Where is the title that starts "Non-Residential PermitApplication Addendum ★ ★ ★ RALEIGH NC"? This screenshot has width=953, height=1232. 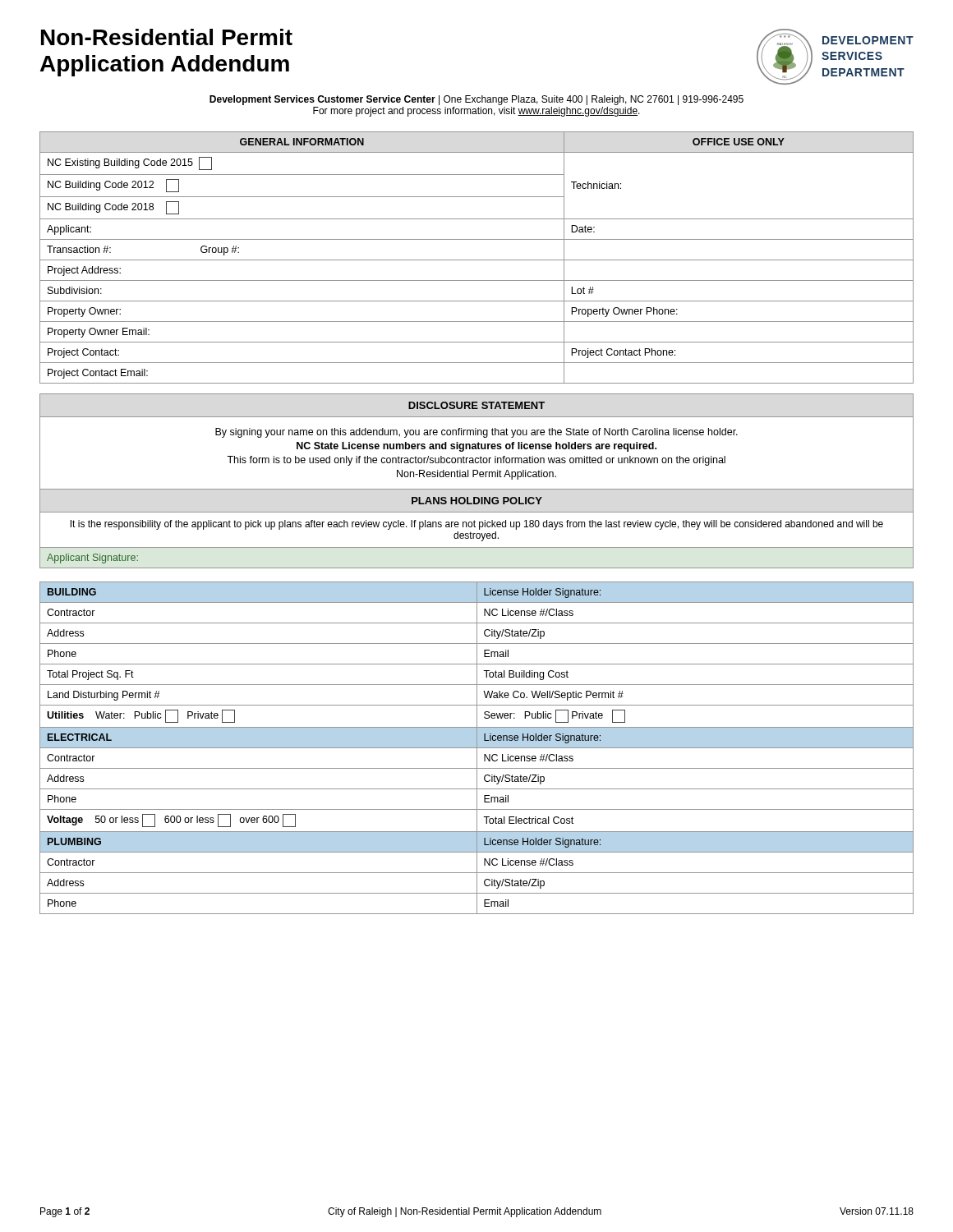pos(191,60)
